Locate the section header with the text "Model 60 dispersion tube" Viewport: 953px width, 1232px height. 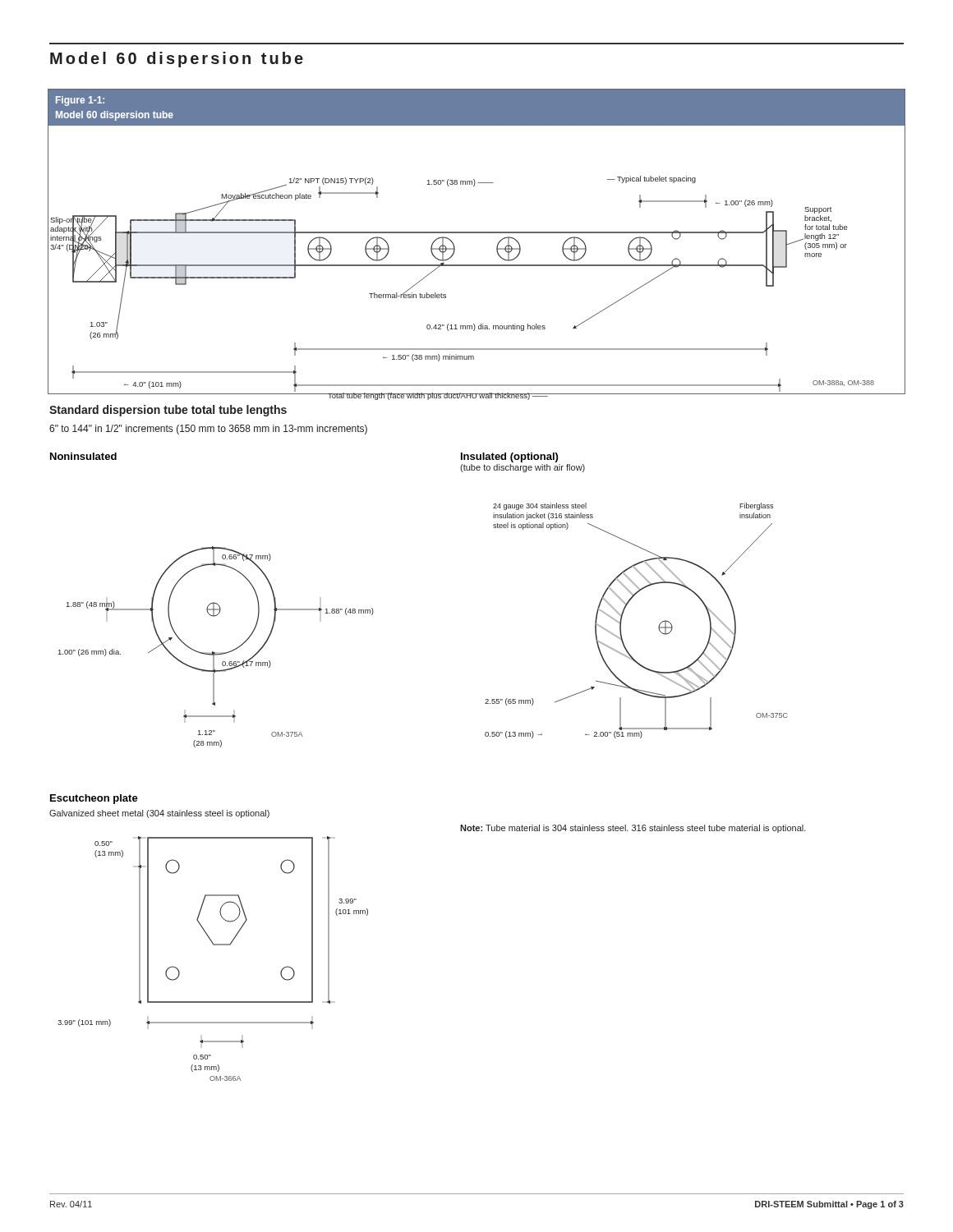click(x=177, y=58)
